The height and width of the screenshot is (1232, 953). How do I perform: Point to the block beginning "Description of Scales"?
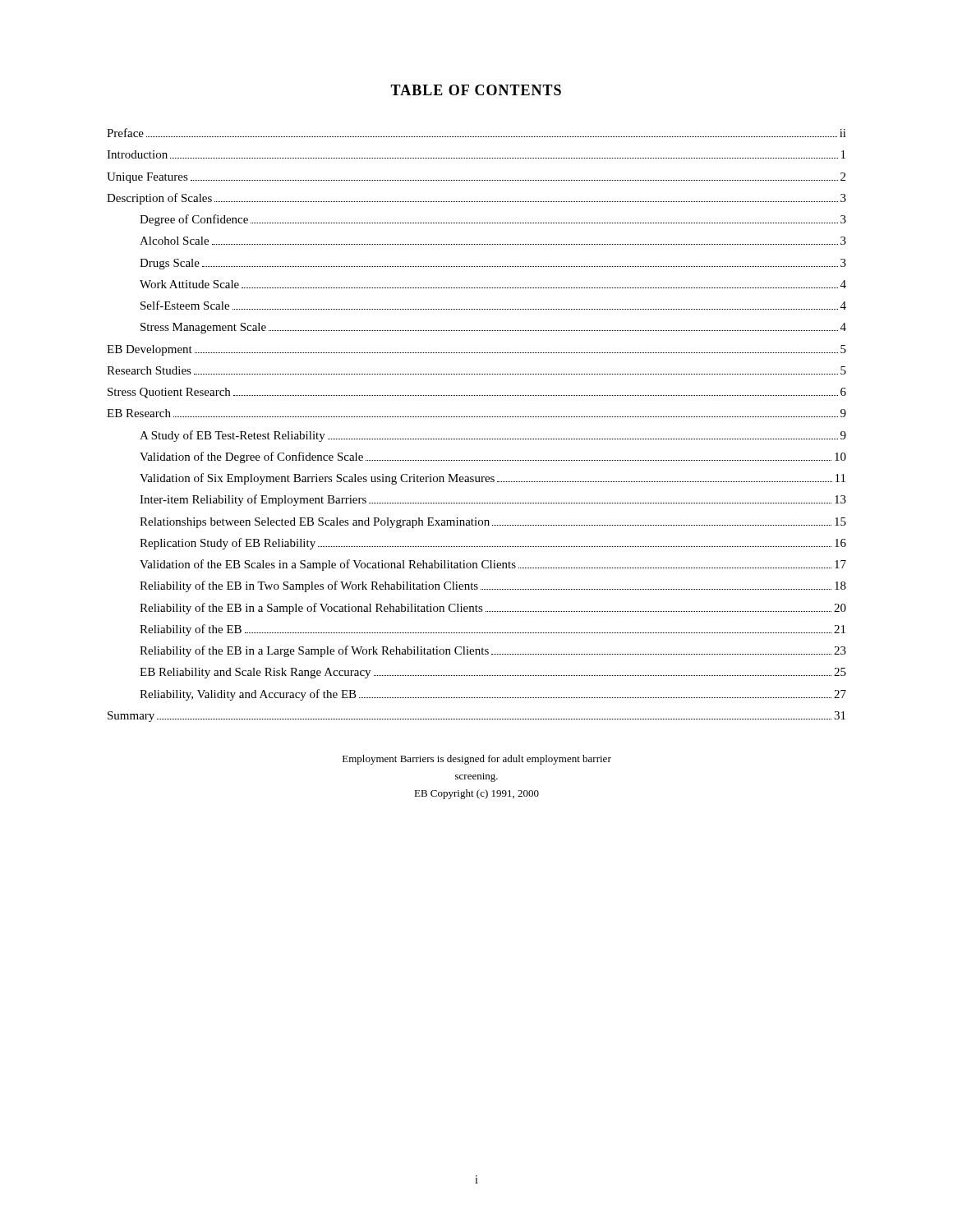(476, 198)
